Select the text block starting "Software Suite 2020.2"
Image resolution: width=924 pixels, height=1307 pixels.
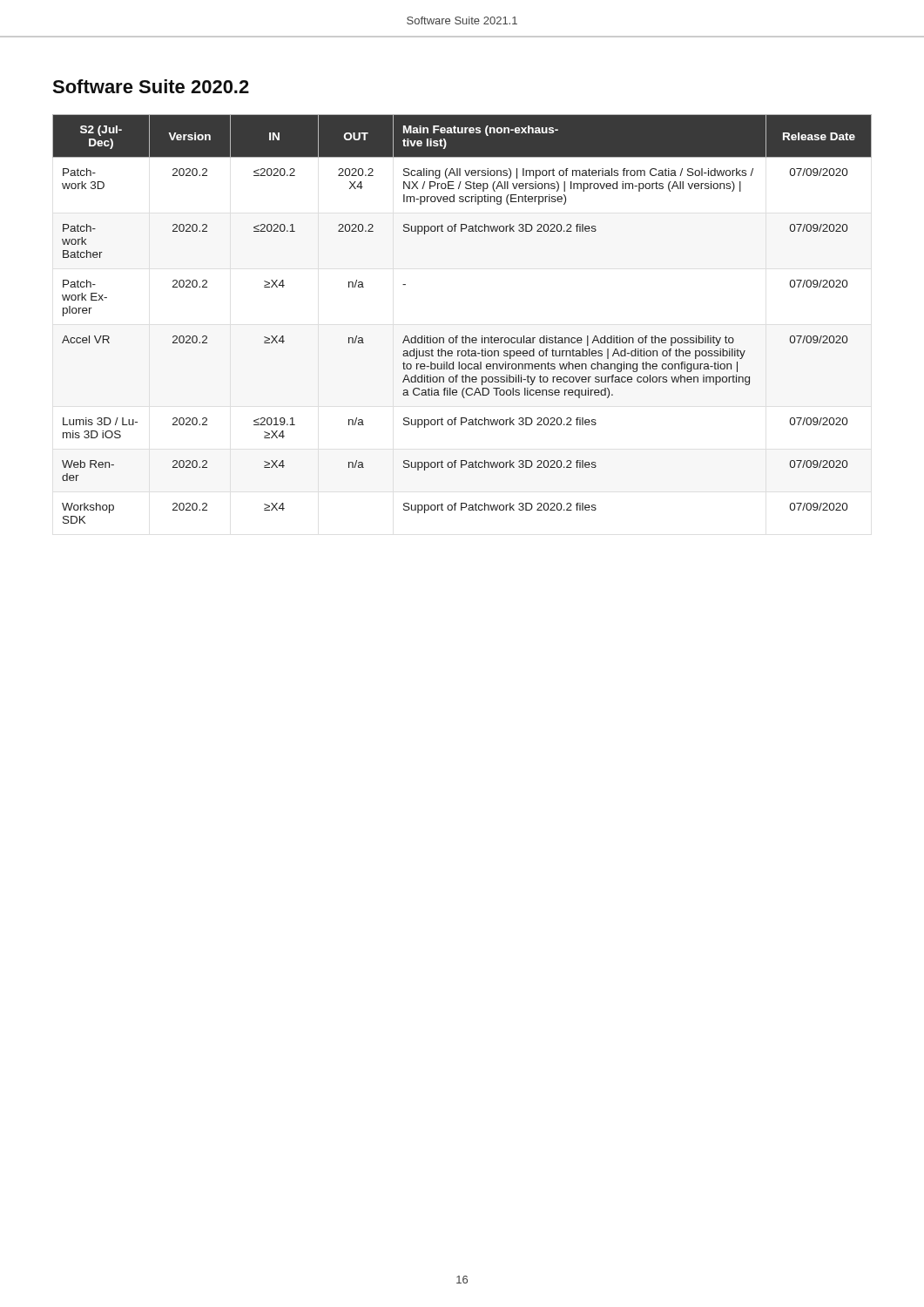tap(151, 87)
